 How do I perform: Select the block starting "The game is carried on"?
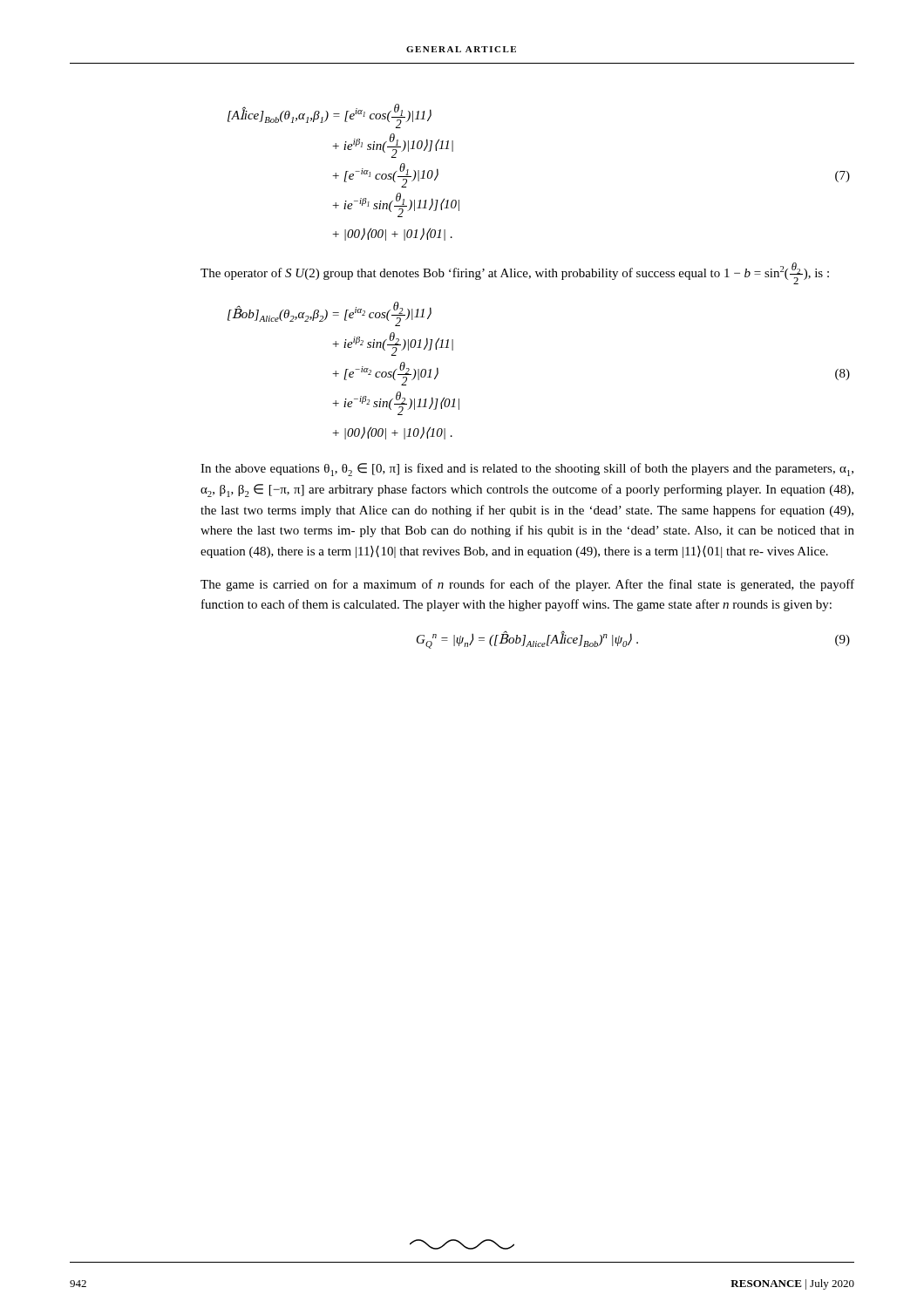coord(527,594)
